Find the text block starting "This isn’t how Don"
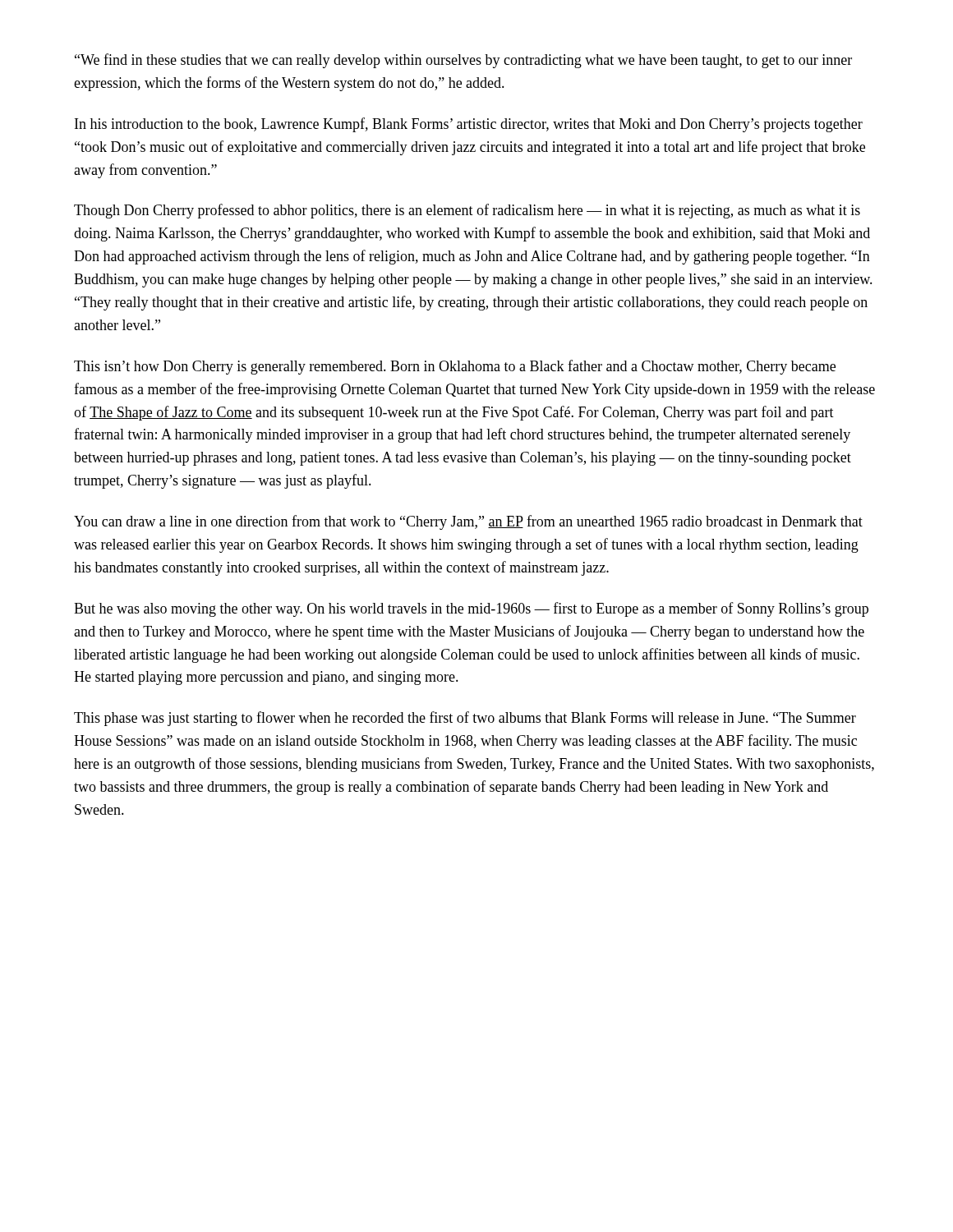 click(x=475, y=423)
